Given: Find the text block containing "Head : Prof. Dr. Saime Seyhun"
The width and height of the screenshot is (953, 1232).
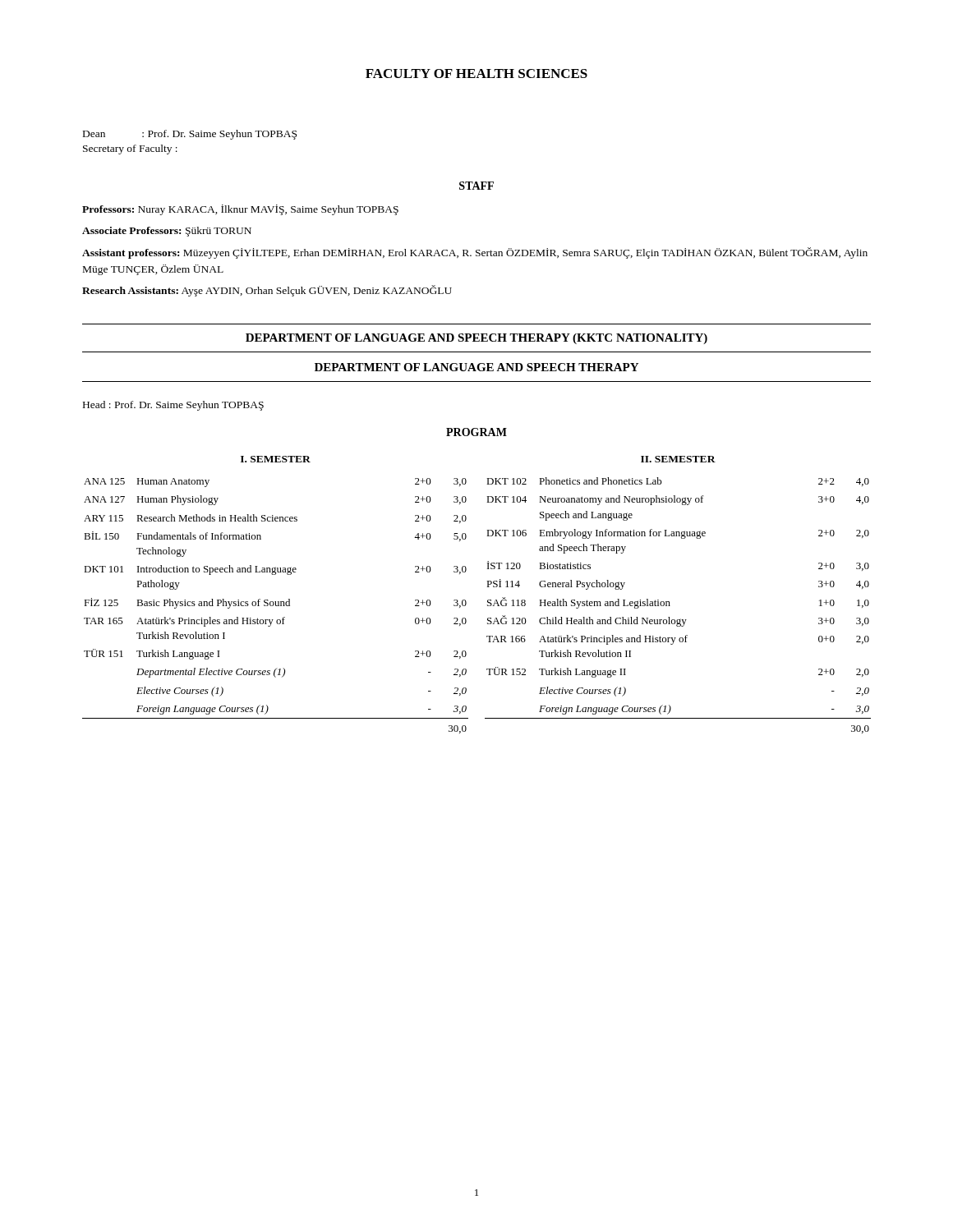Looking at the screenshot, I should point(173,405).
